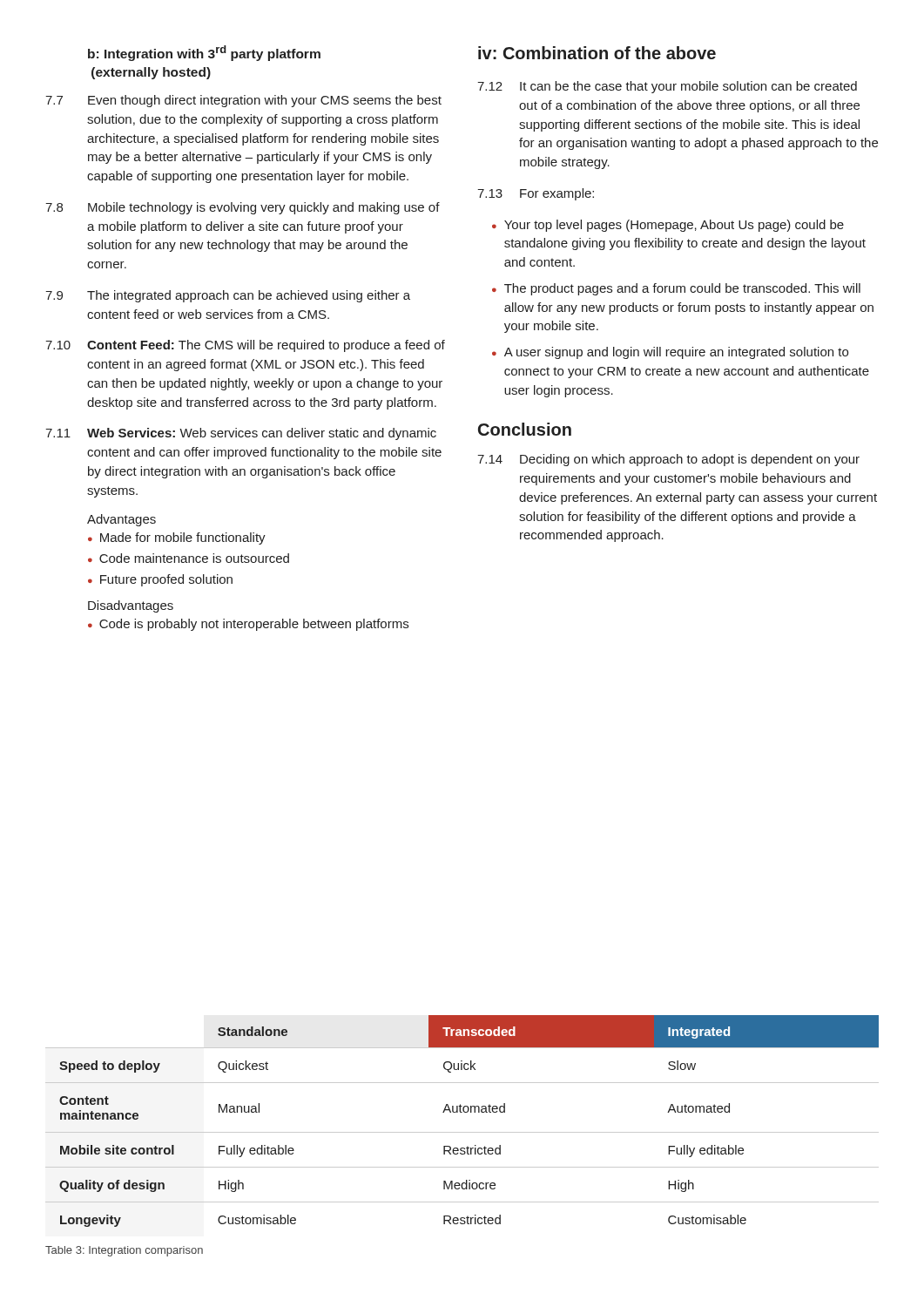Viewport: 924px width, 1307px height.
Task: Point to the section header beginning "b: Integration with 3rd party platform (externally"
Action: pyautogui.click(x=204, y=61)
